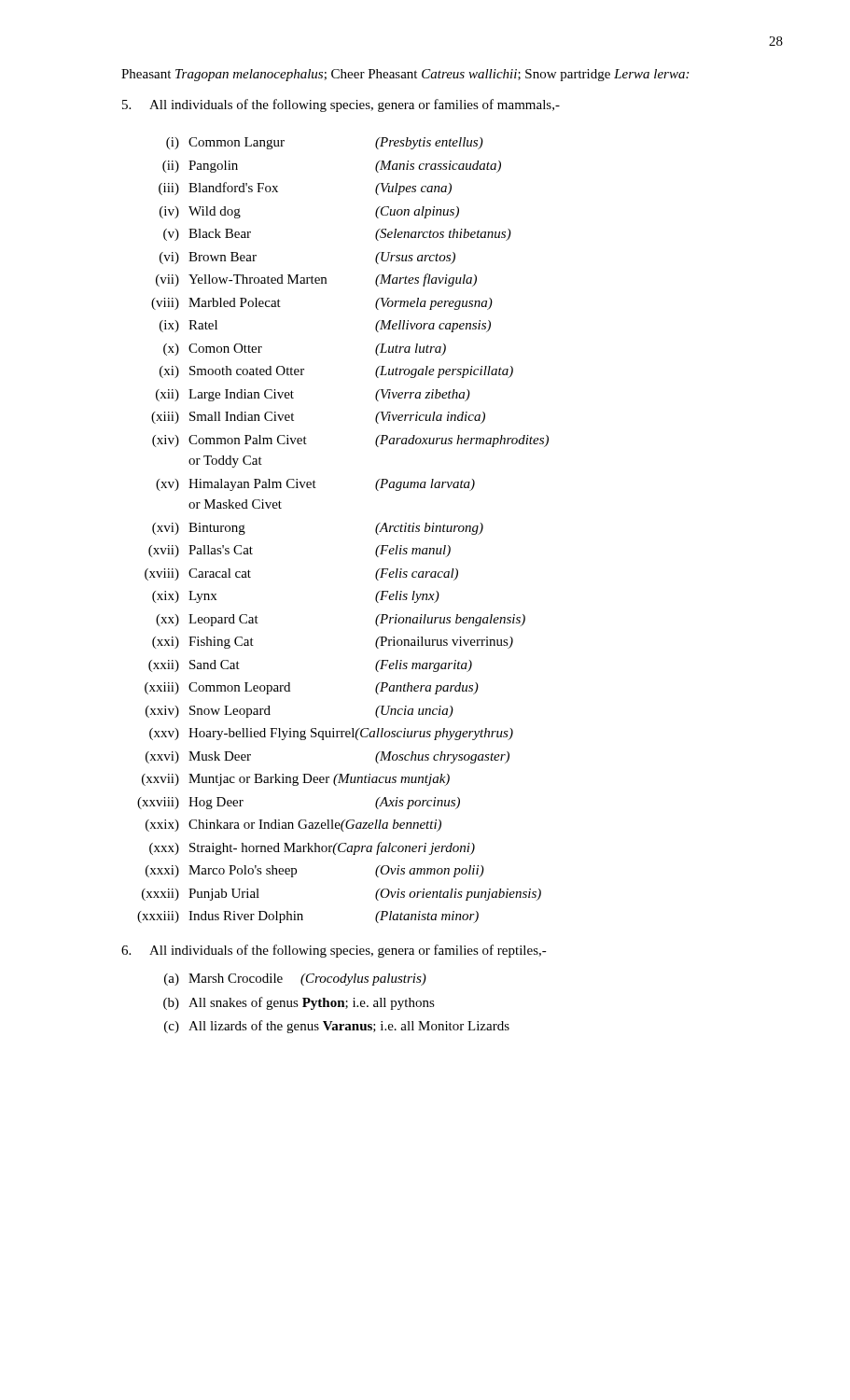Find the block on this page that starts "(xvi) Binturong (Arctitis"
The width and height of the screenshot is (850, 1400).
(452, 527)
